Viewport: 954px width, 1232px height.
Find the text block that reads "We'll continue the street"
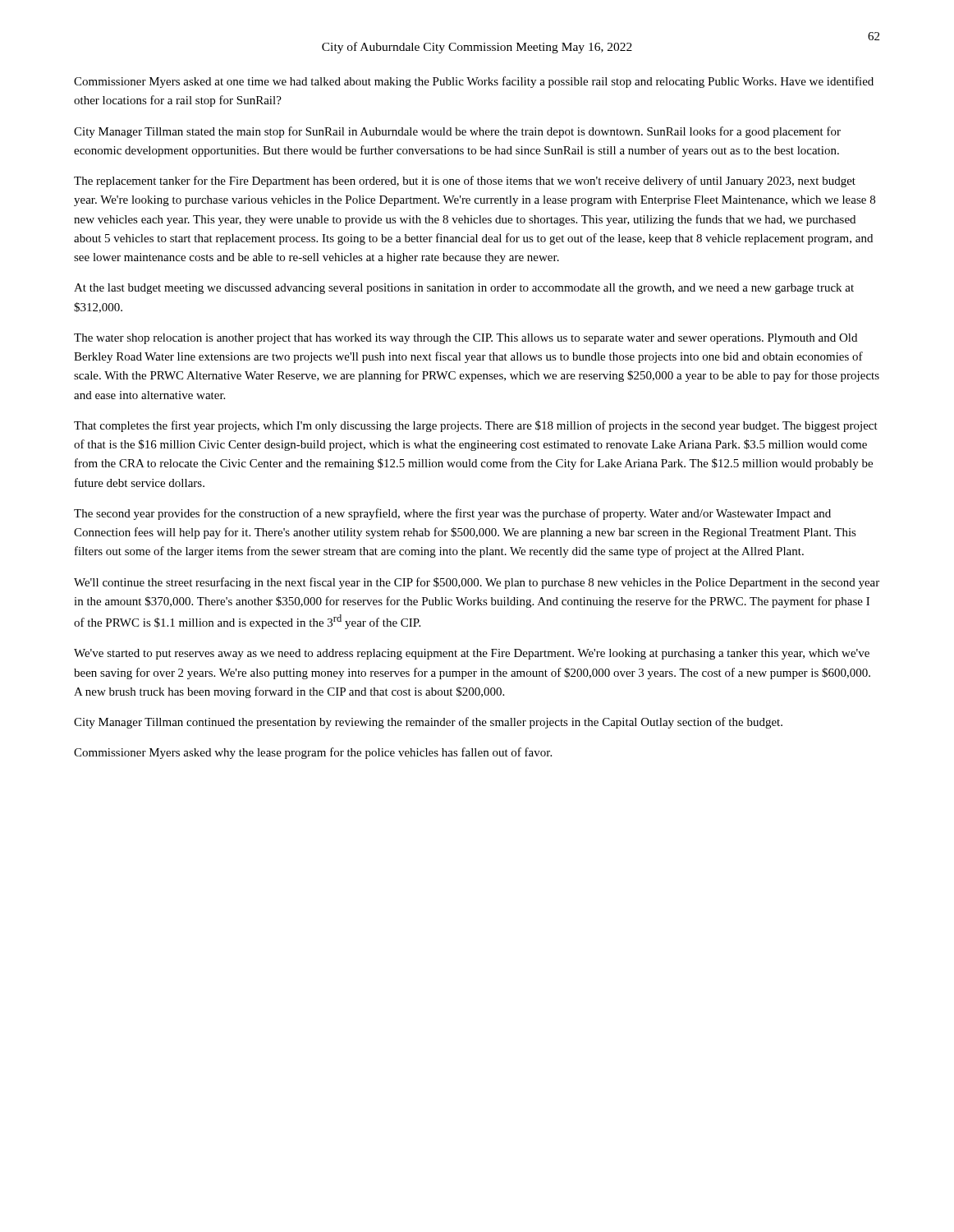pos(477,602)
